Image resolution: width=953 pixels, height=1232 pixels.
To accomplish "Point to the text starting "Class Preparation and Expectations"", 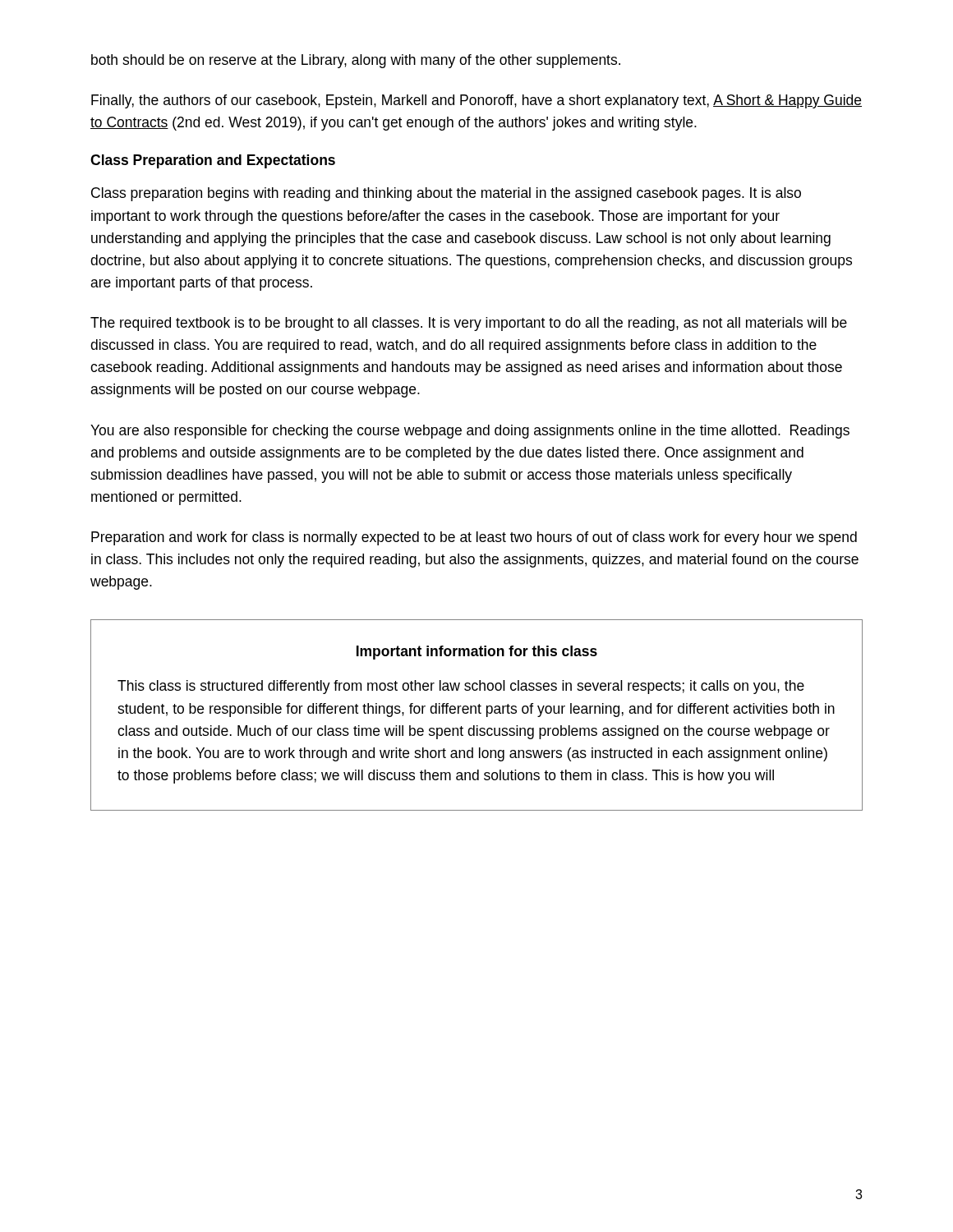I will tap(213, 160).
